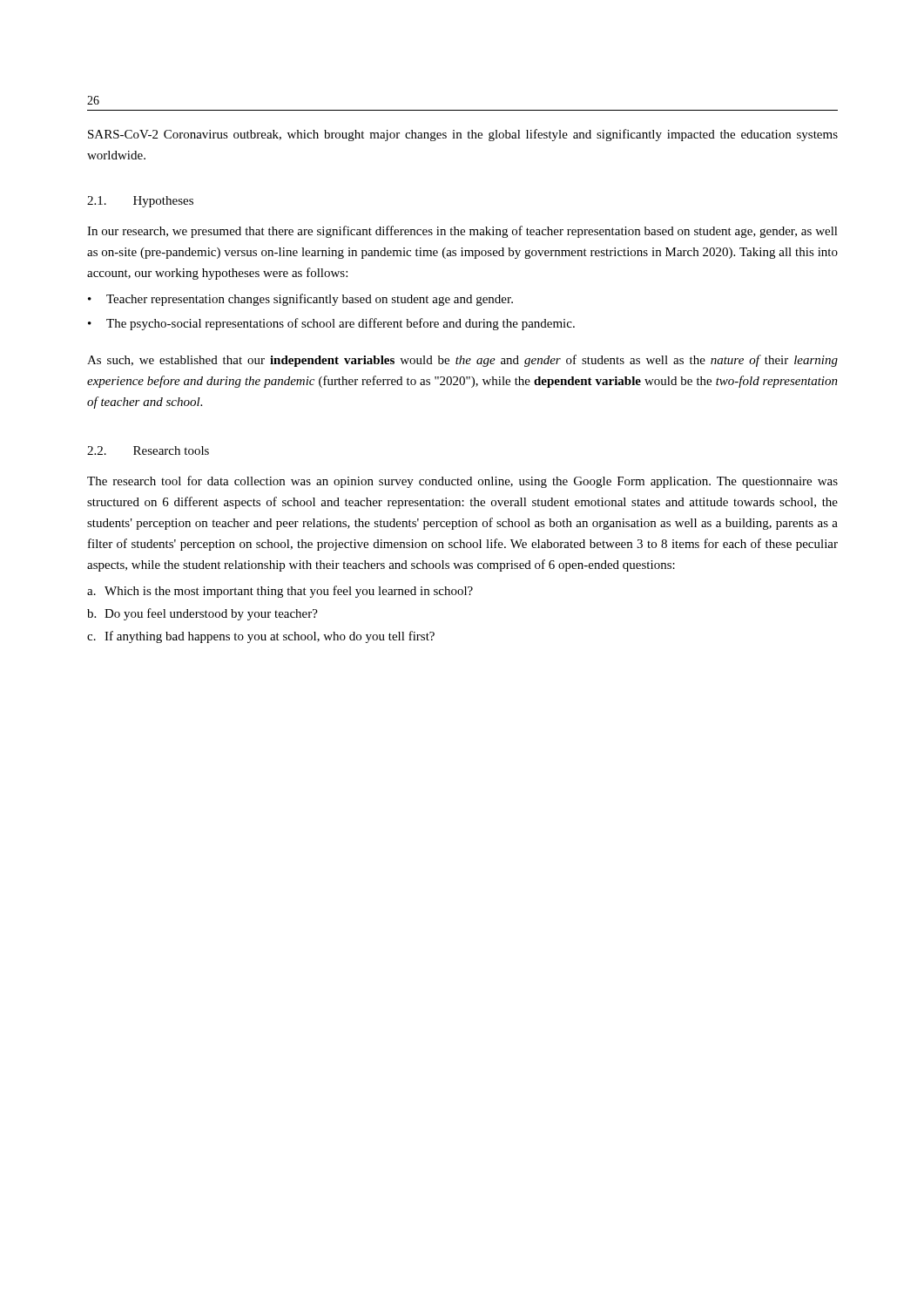Point to the block beginning "The research tool for data collection was"
Viewport: 924px width, 1307px height.
coord(462,523)
